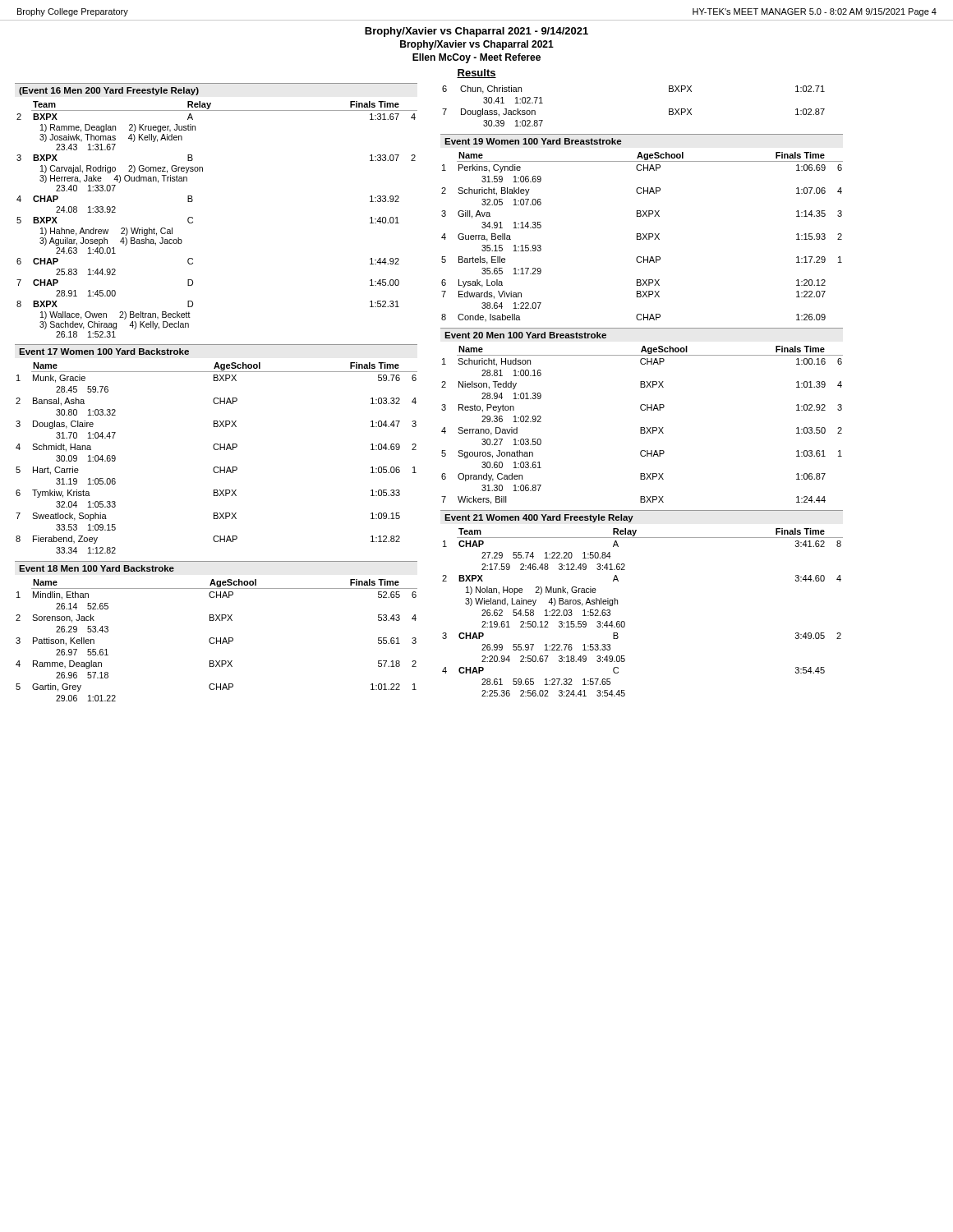Viewport: 953px width, 1232px height.
Task: Locate the element starting "(Event 16 Men 200"
Action: point(109,90)
